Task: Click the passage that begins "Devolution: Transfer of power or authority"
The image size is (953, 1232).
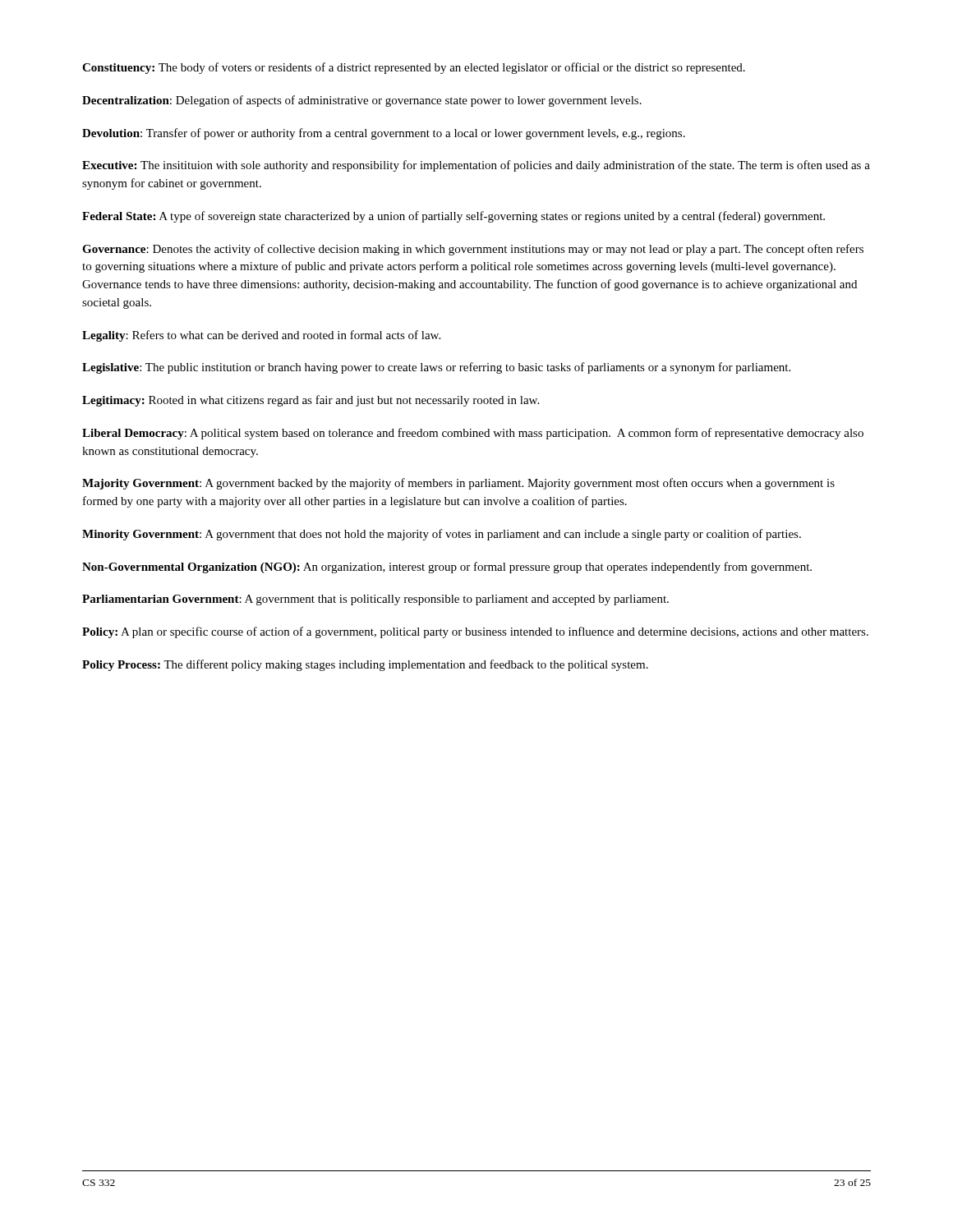Action: click(384, 133)
